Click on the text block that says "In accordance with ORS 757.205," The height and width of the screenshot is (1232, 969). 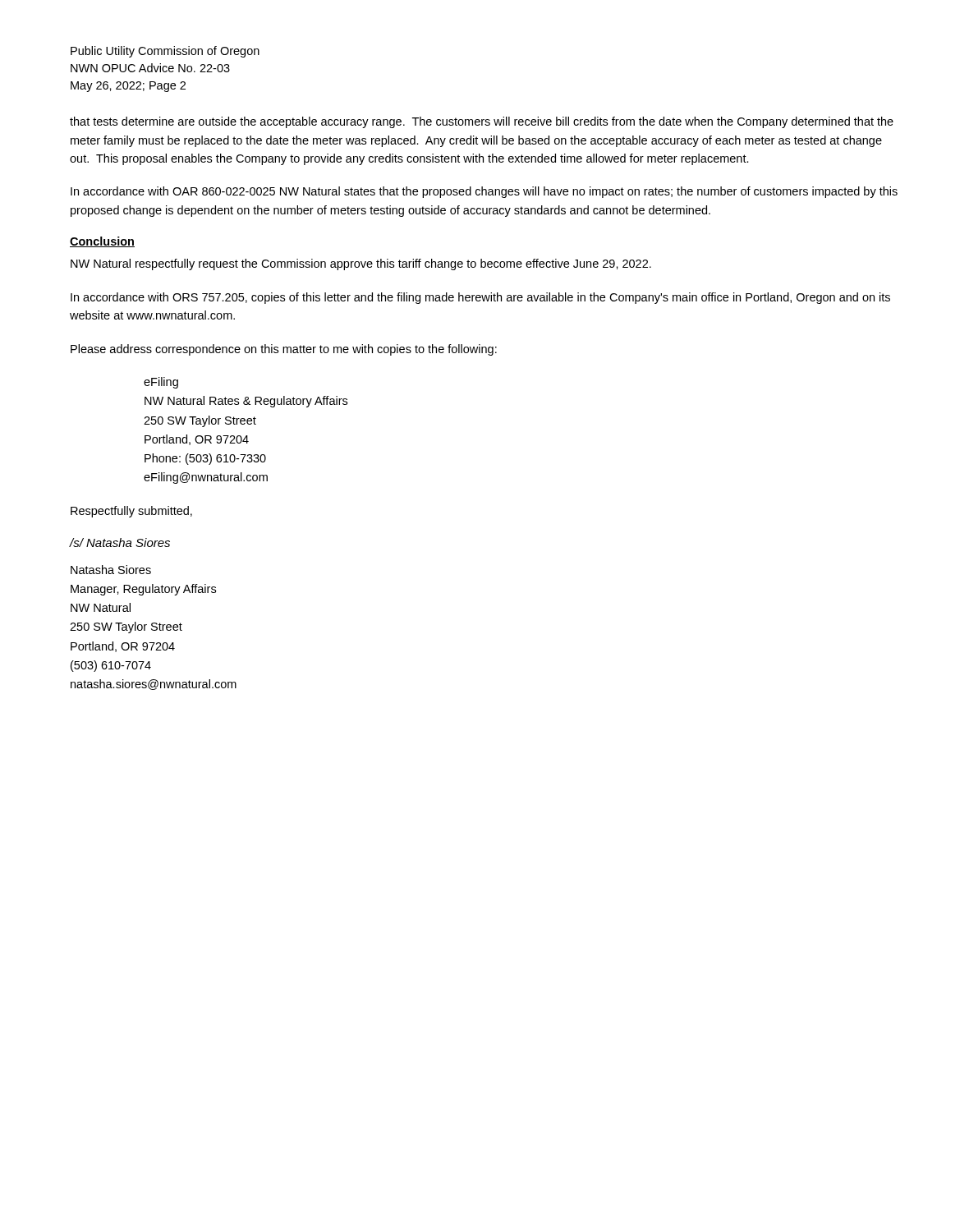click(480, 306)
